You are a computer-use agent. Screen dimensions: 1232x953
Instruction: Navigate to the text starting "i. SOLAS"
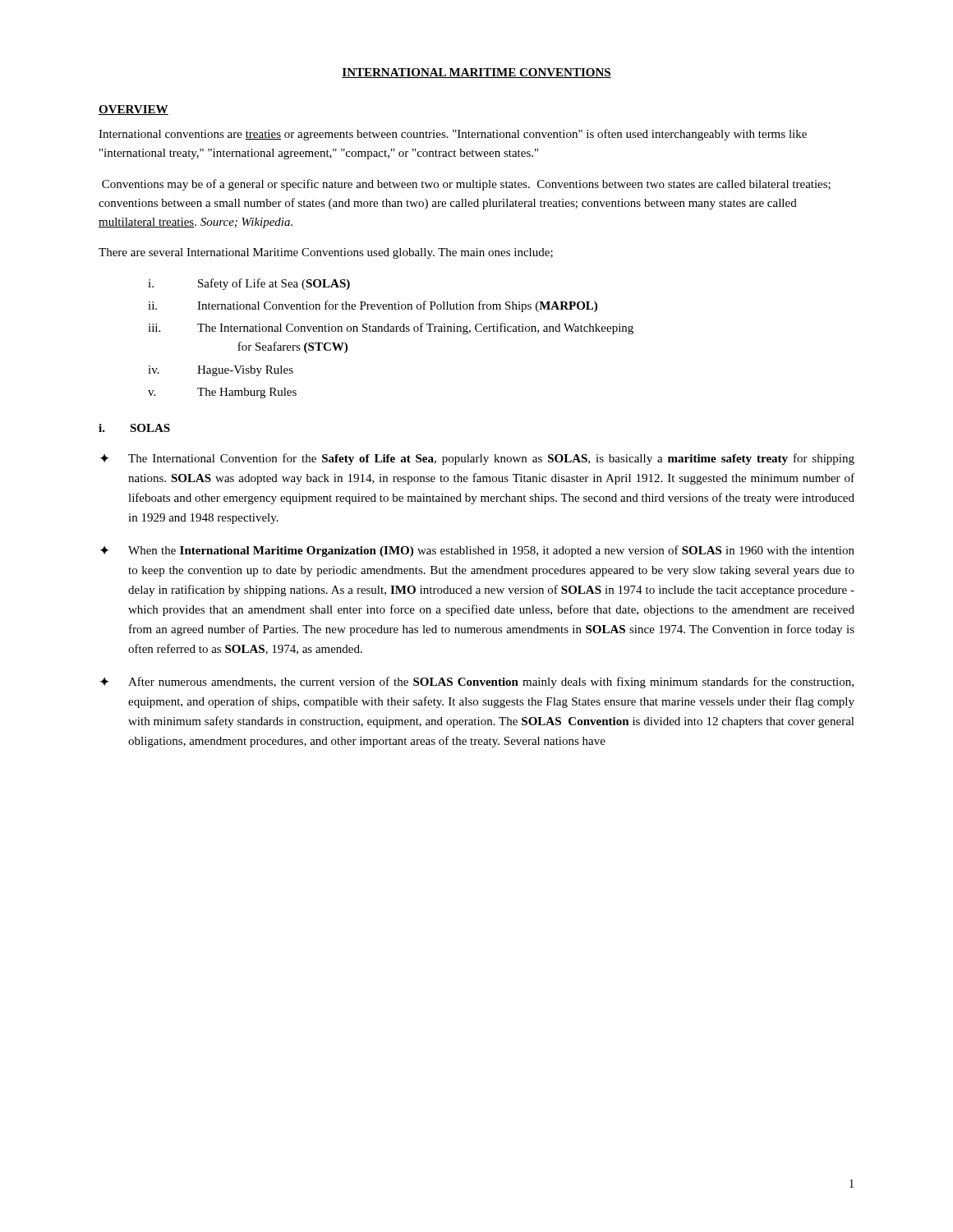tap(134, 428)
